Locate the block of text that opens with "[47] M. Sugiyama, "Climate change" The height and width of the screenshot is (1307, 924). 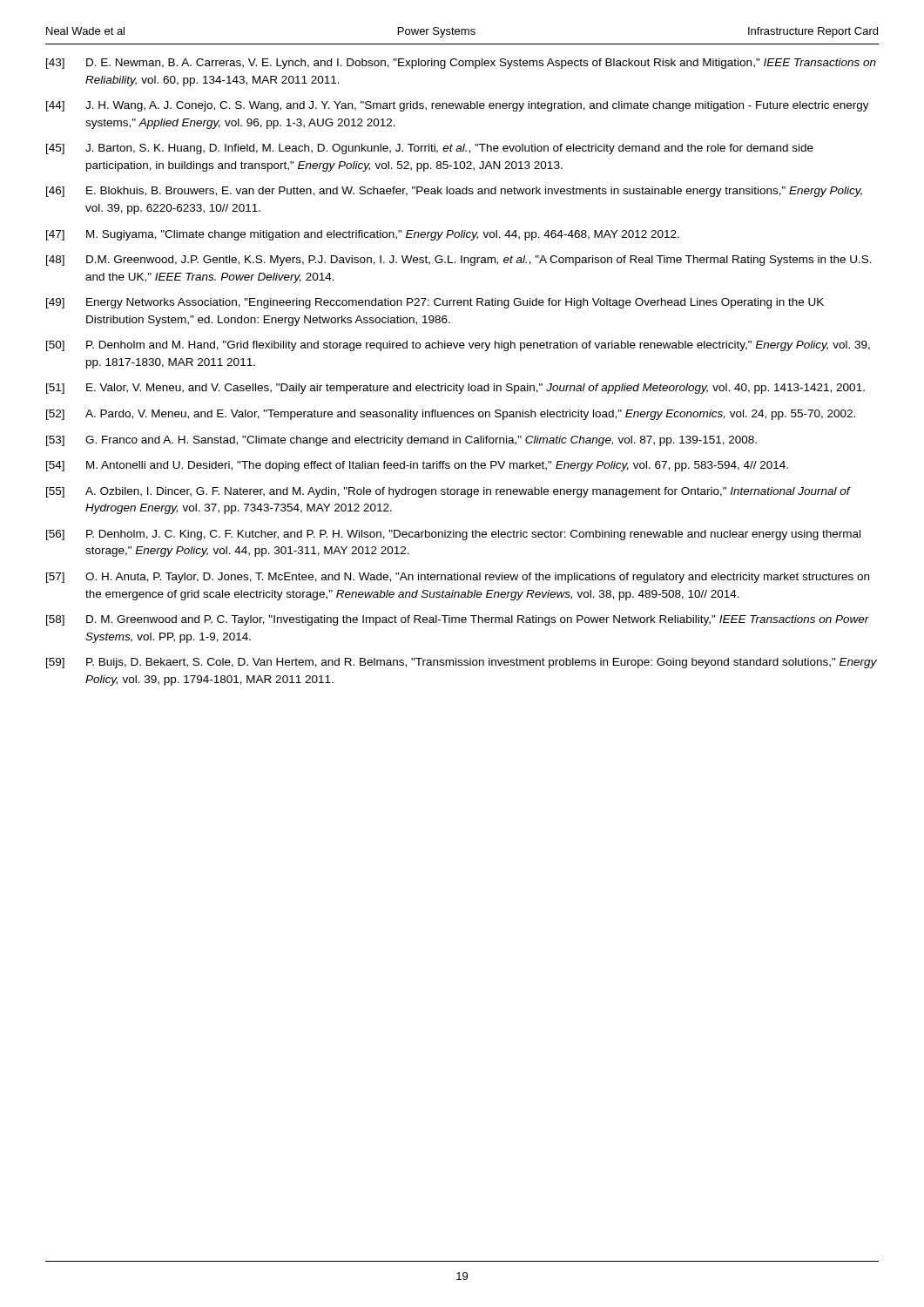462,234
